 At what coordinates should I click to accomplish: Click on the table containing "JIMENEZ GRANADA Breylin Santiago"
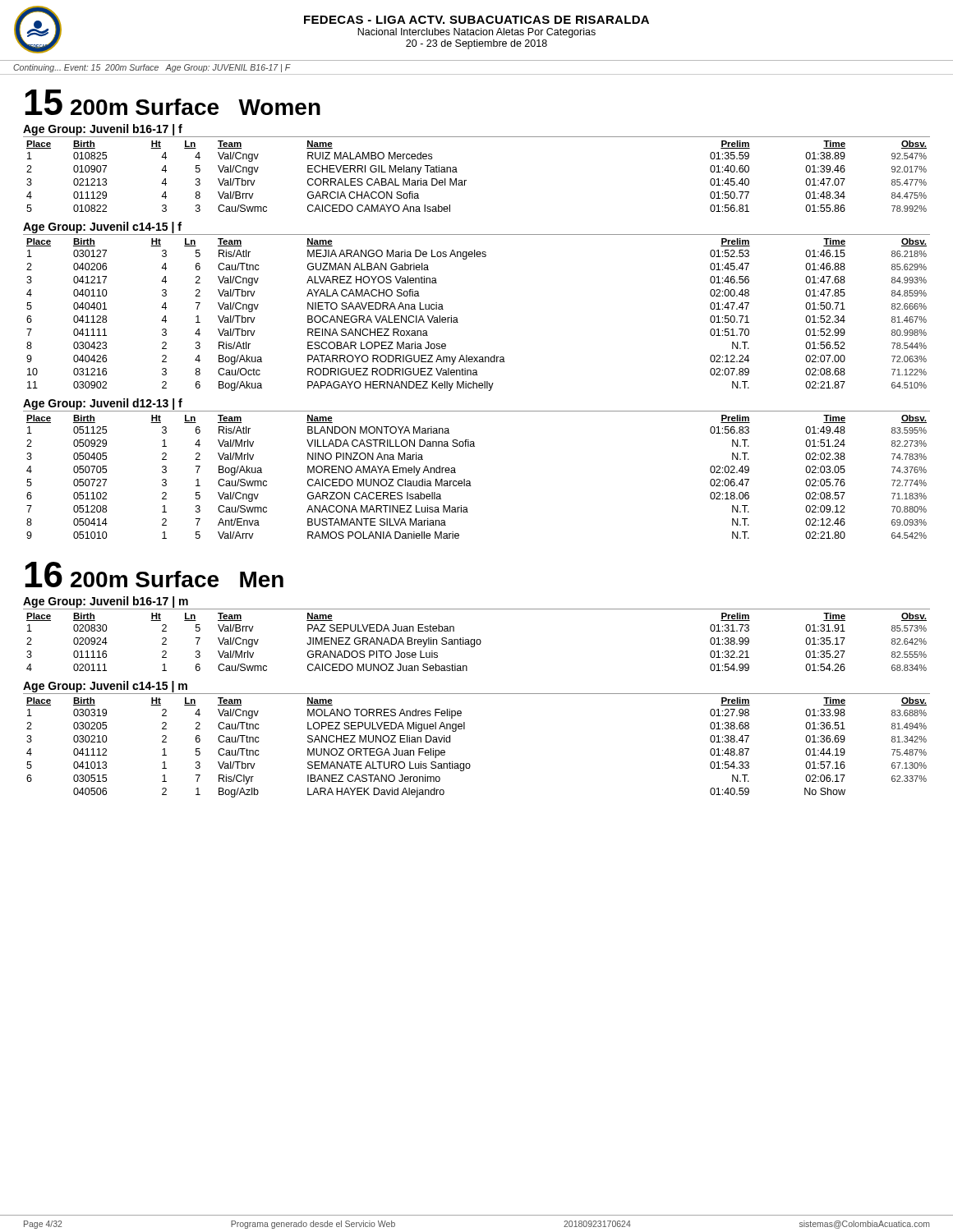(x=476, y=642)
